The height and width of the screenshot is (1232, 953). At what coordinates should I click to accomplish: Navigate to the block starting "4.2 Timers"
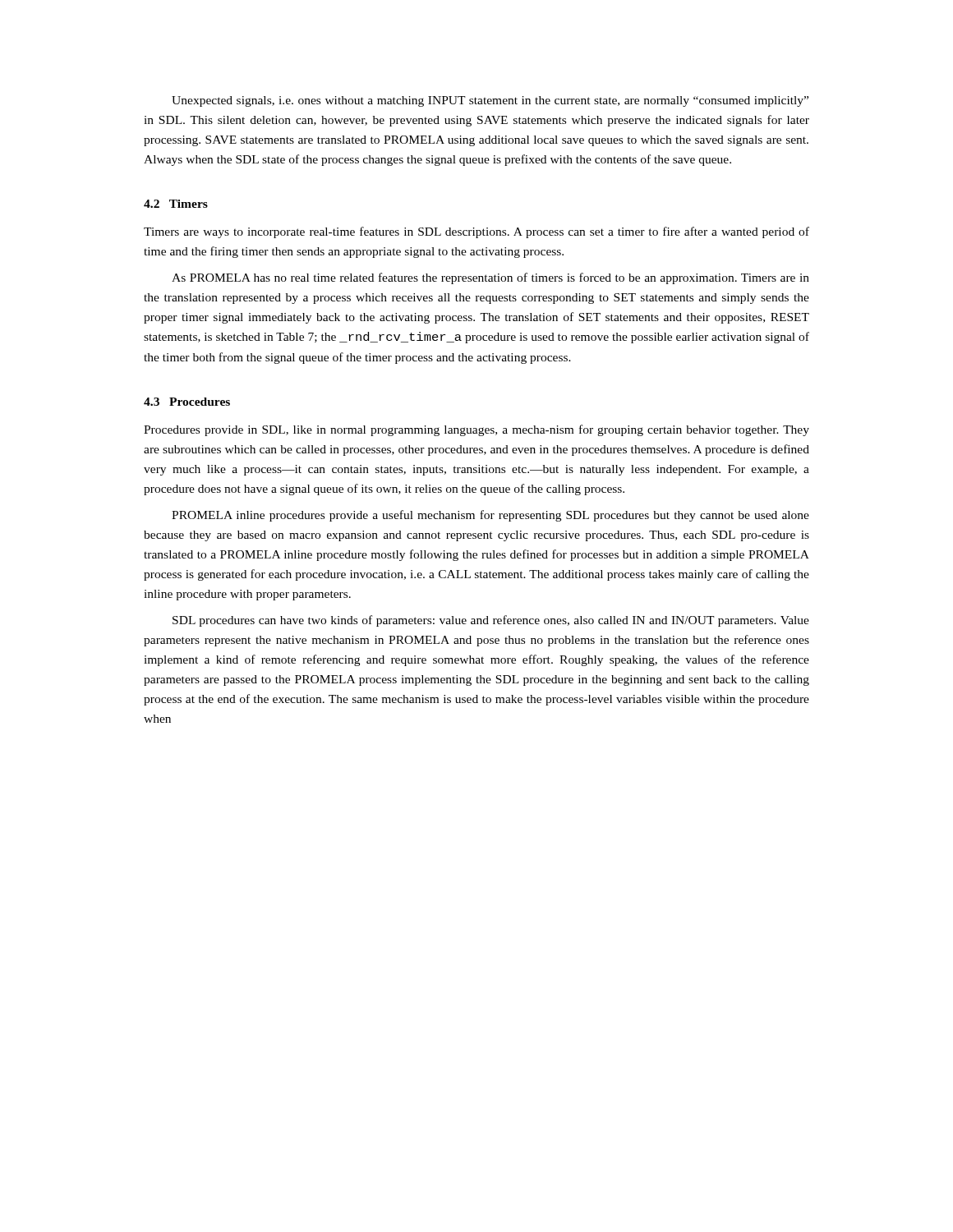[176, 204]
